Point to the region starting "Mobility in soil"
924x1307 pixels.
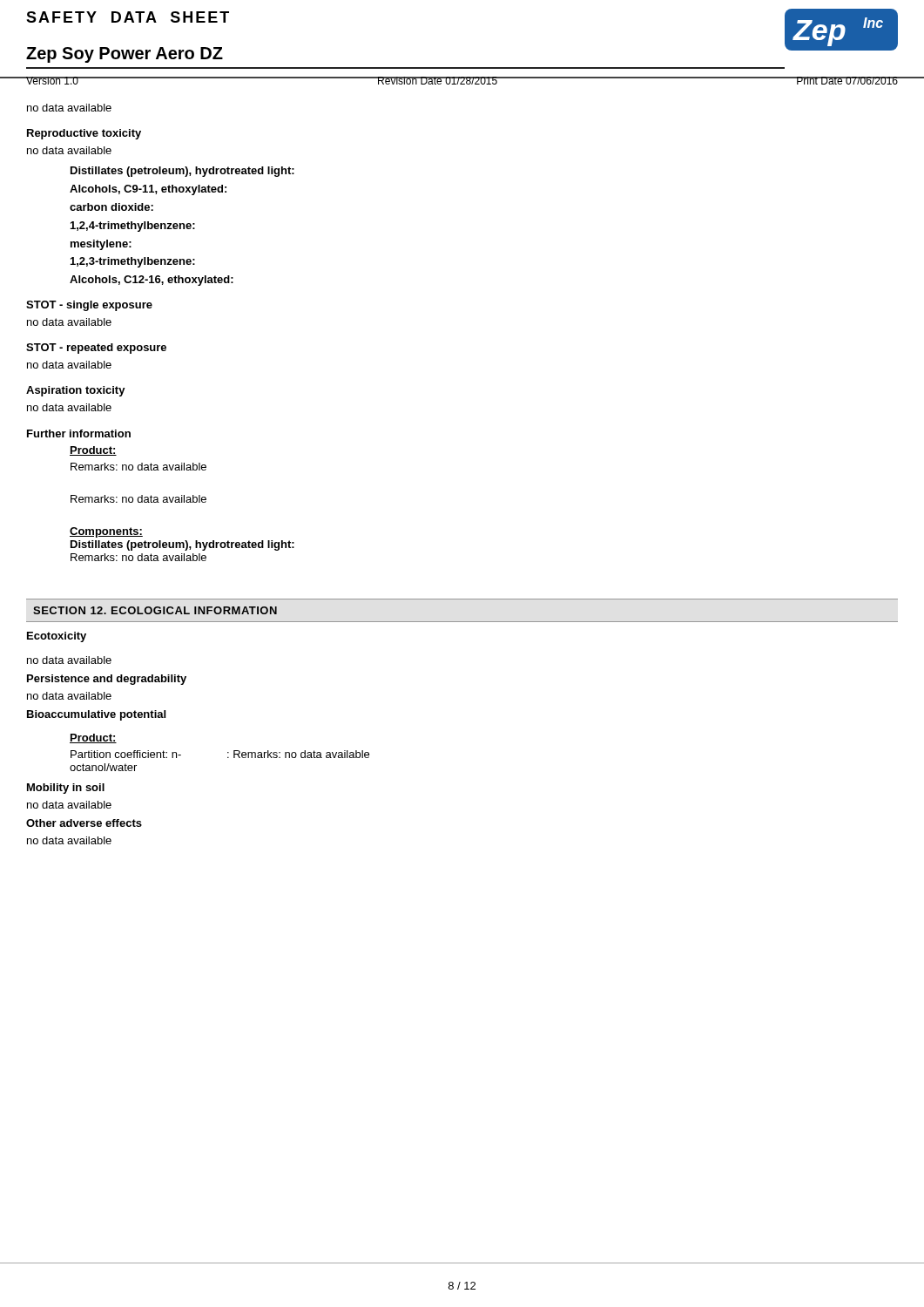pyautogui.click(x=65, y=787)
